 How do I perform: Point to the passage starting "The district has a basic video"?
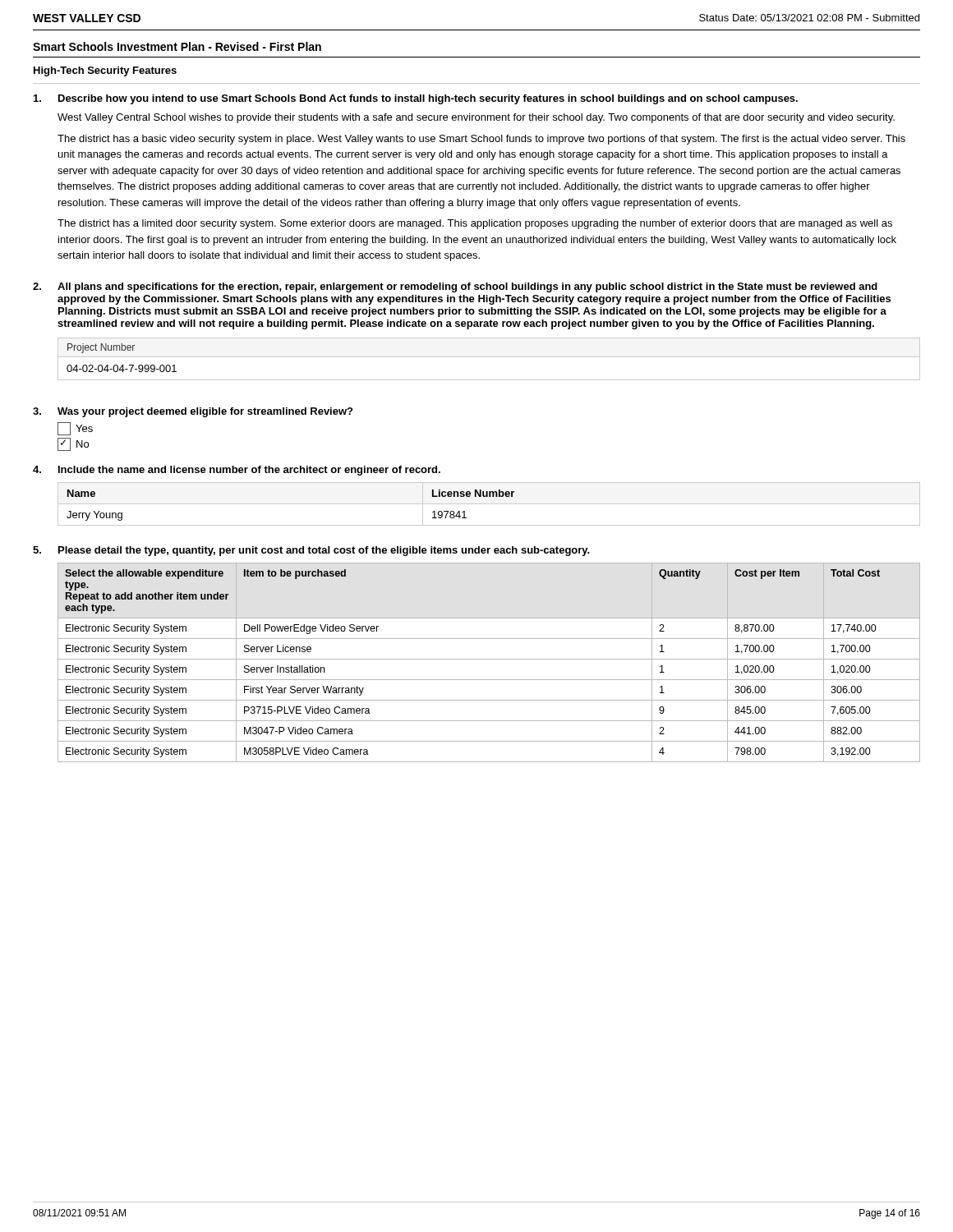pos(482,170)
